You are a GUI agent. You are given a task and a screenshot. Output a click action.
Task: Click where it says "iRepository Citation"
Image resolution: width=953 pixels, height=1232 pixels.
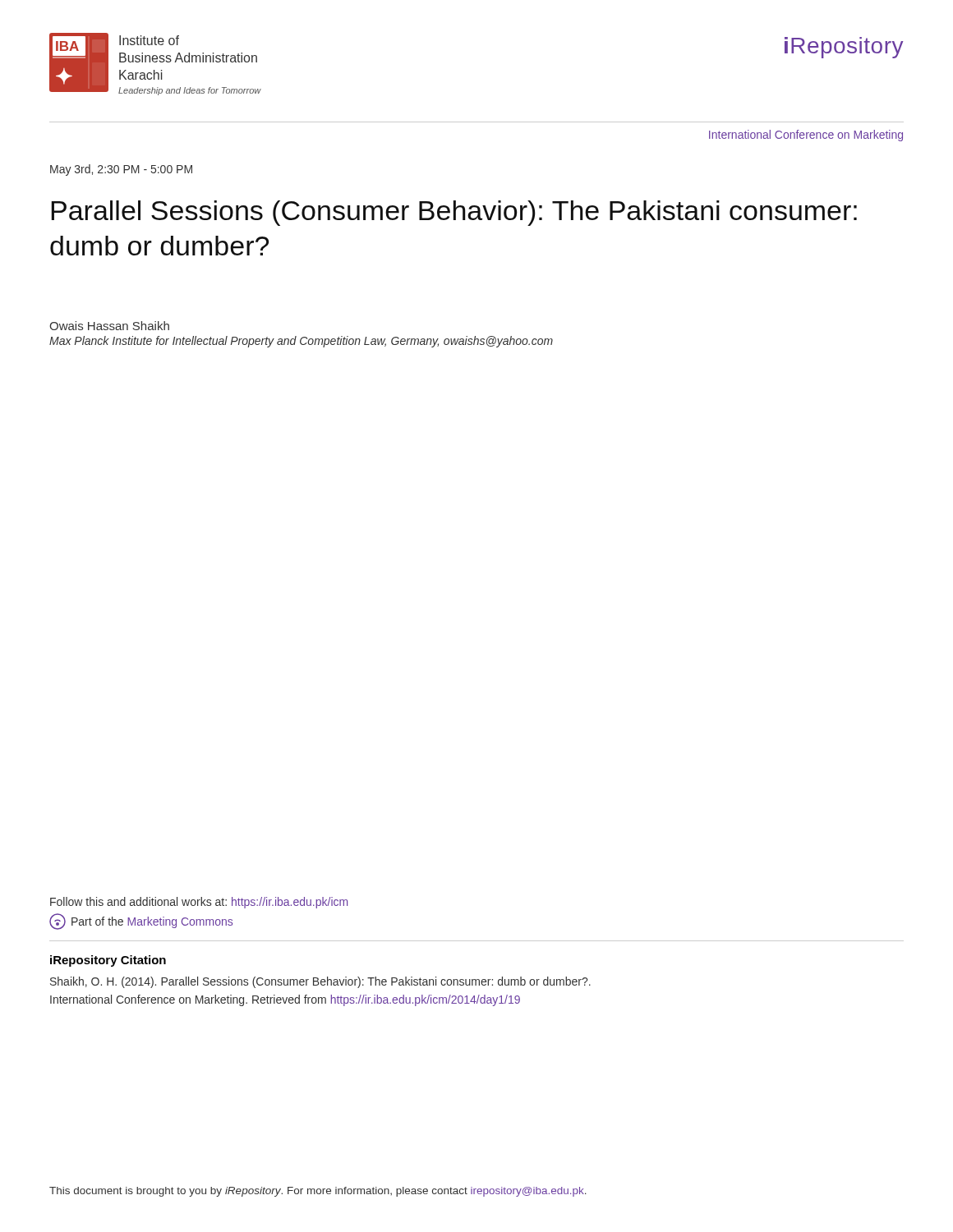coord(108,960)
